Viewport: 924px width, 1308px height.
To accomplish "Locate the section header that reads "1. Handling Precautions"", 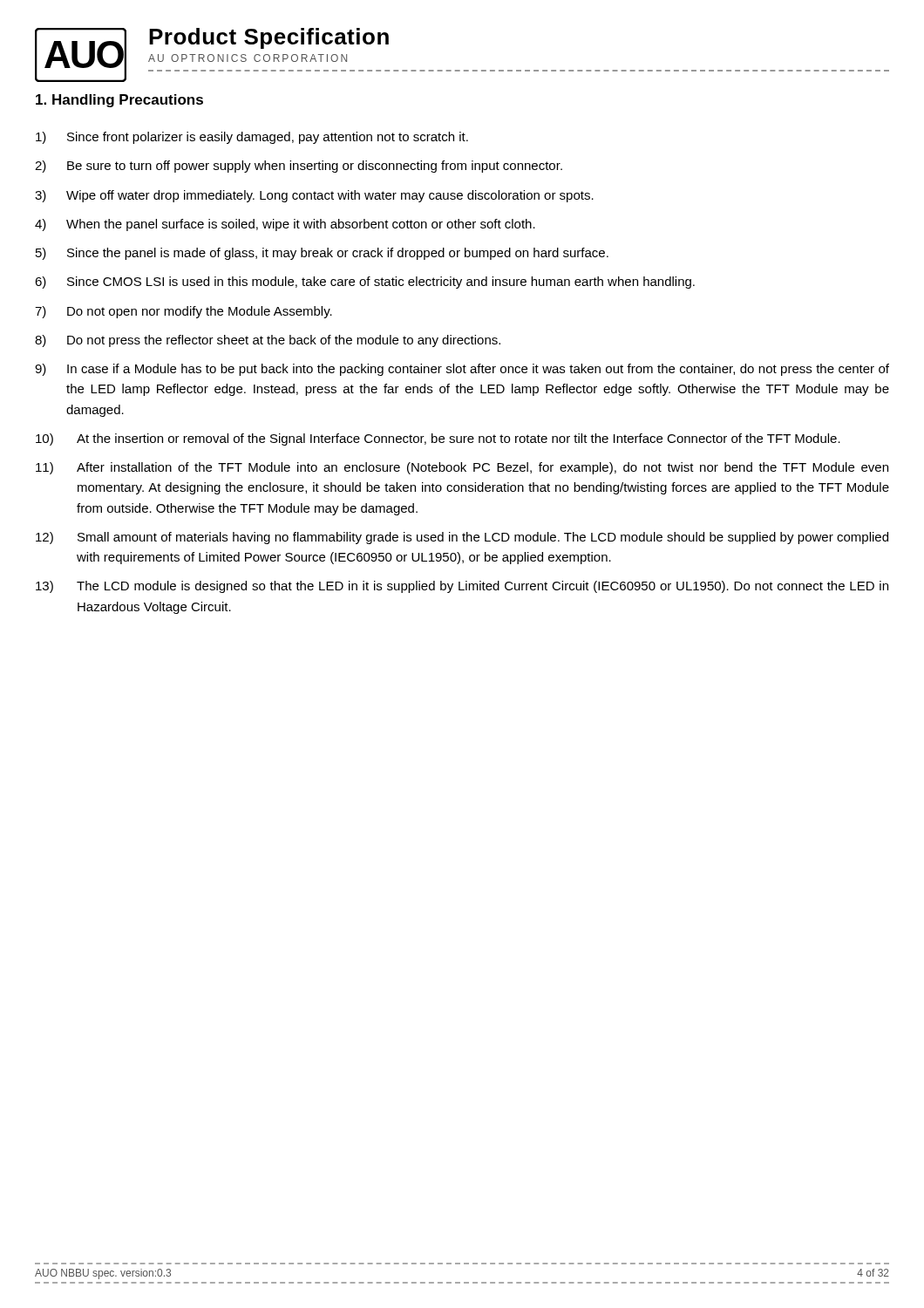I will [x=119, y=100].
